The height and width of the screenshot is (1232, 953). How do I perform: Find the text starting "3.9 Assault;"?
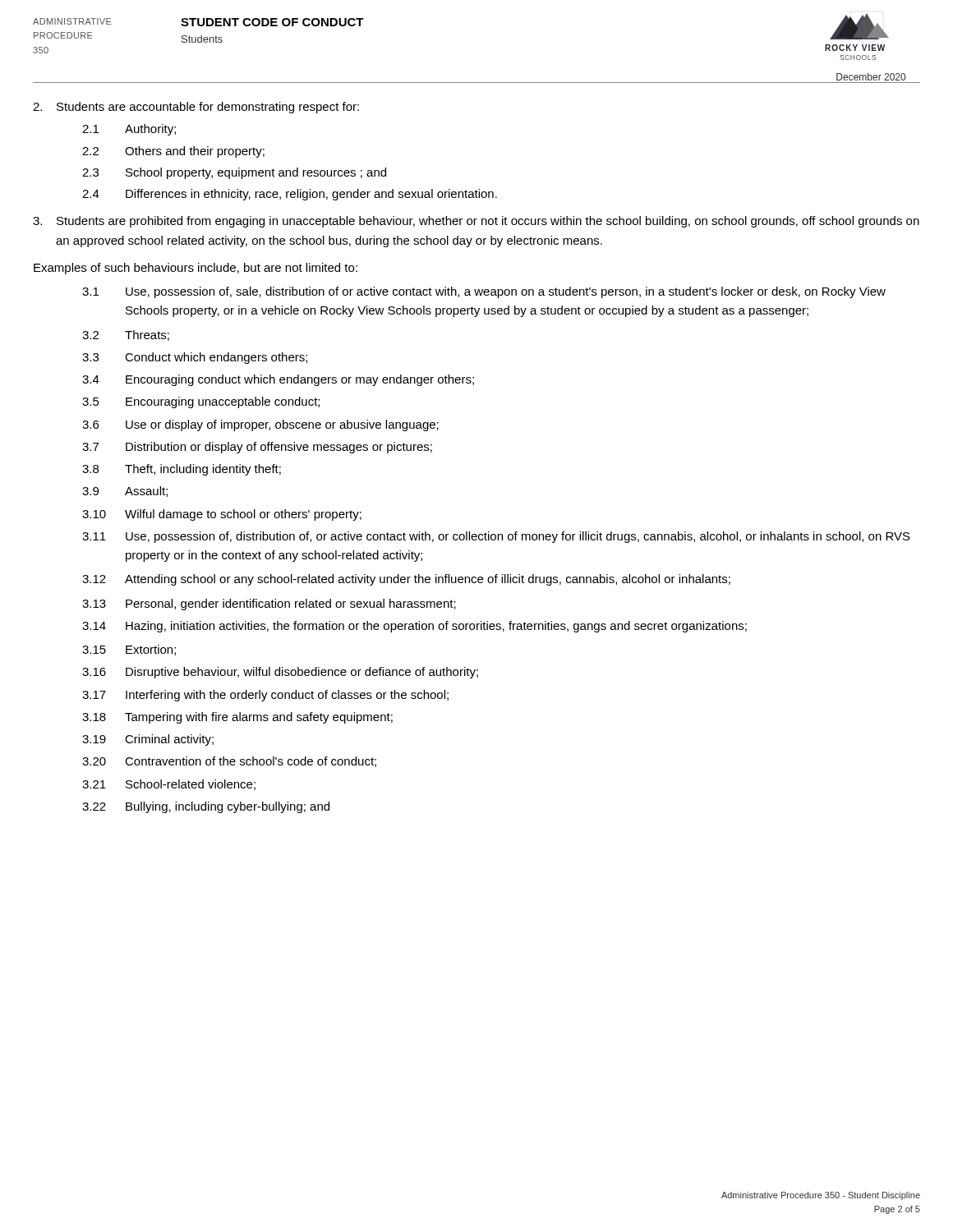point(125,491)
